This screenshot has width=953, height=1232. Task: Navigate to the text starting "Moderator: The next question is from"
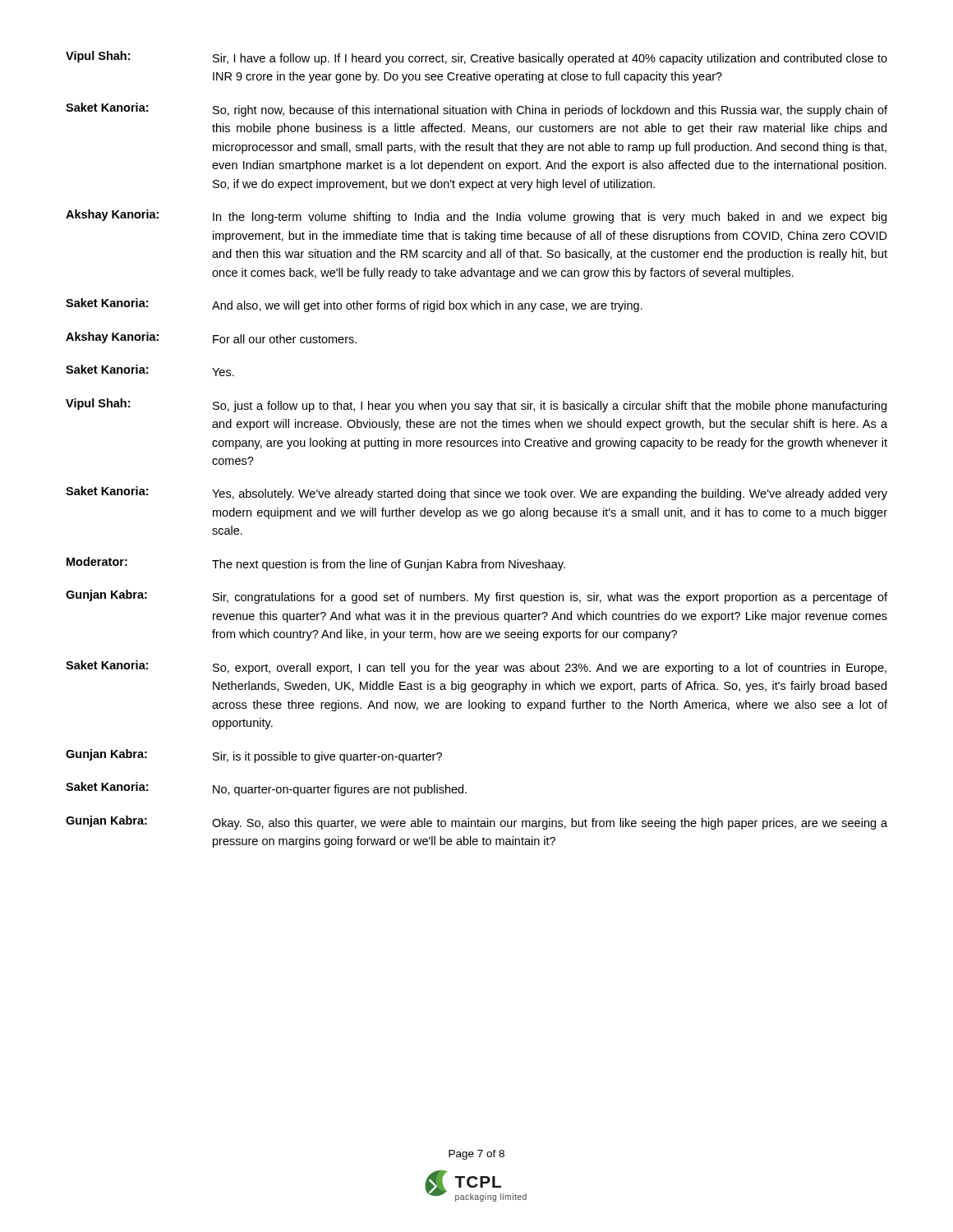click(476, 564)
